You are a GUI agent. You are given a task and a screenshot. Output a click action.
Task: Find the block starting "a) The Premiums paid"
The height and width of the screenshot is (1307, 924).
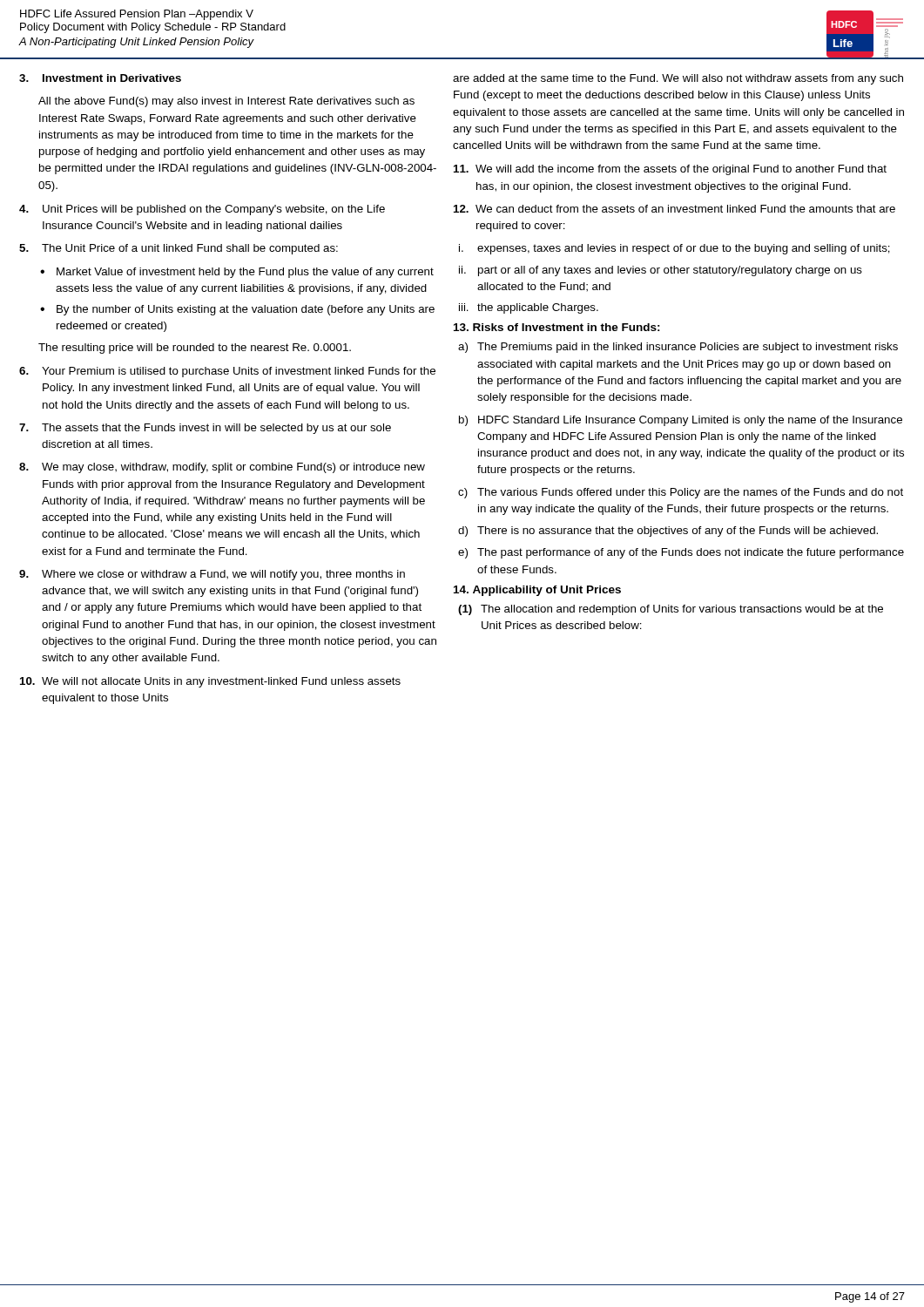click(x=681, y=372)
